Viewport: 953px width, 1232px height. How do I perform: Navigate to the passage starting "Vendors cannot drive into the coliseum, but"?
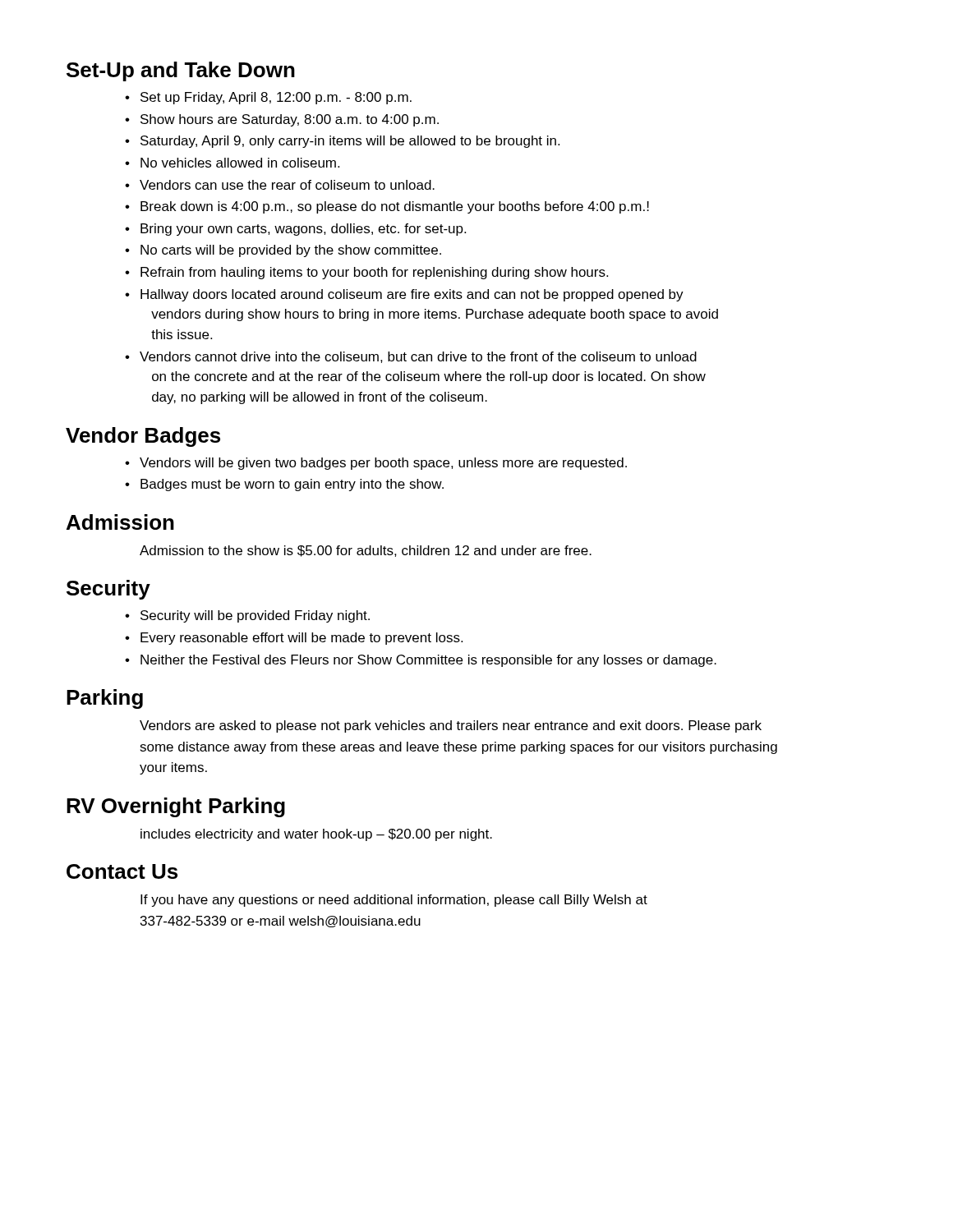pyautogui.click(x=423, y=377)
